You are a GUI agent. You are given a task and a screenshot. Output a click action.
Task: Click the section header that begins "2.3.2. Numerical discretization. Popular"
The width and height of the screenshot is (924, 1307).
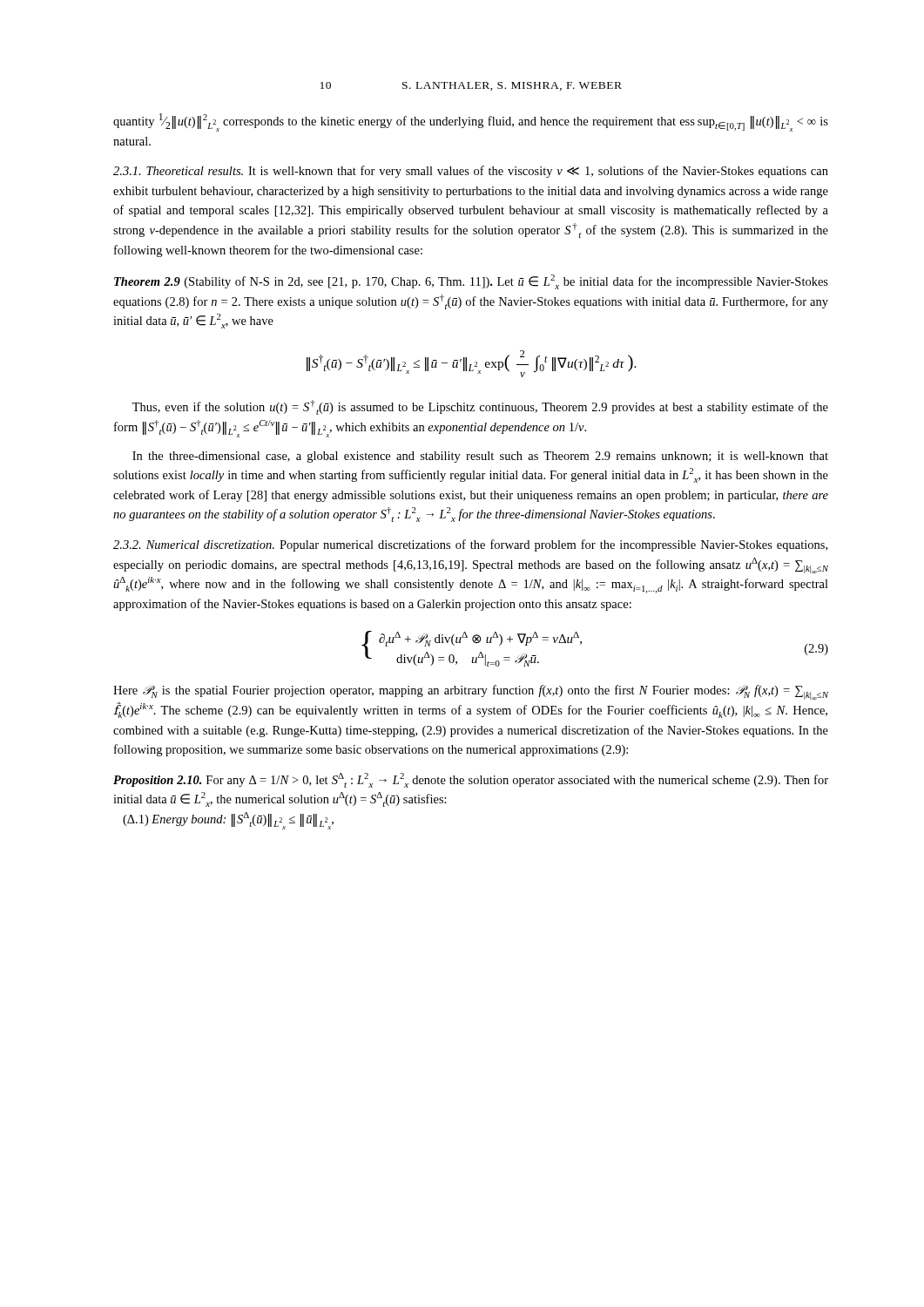tap(471, 574)
